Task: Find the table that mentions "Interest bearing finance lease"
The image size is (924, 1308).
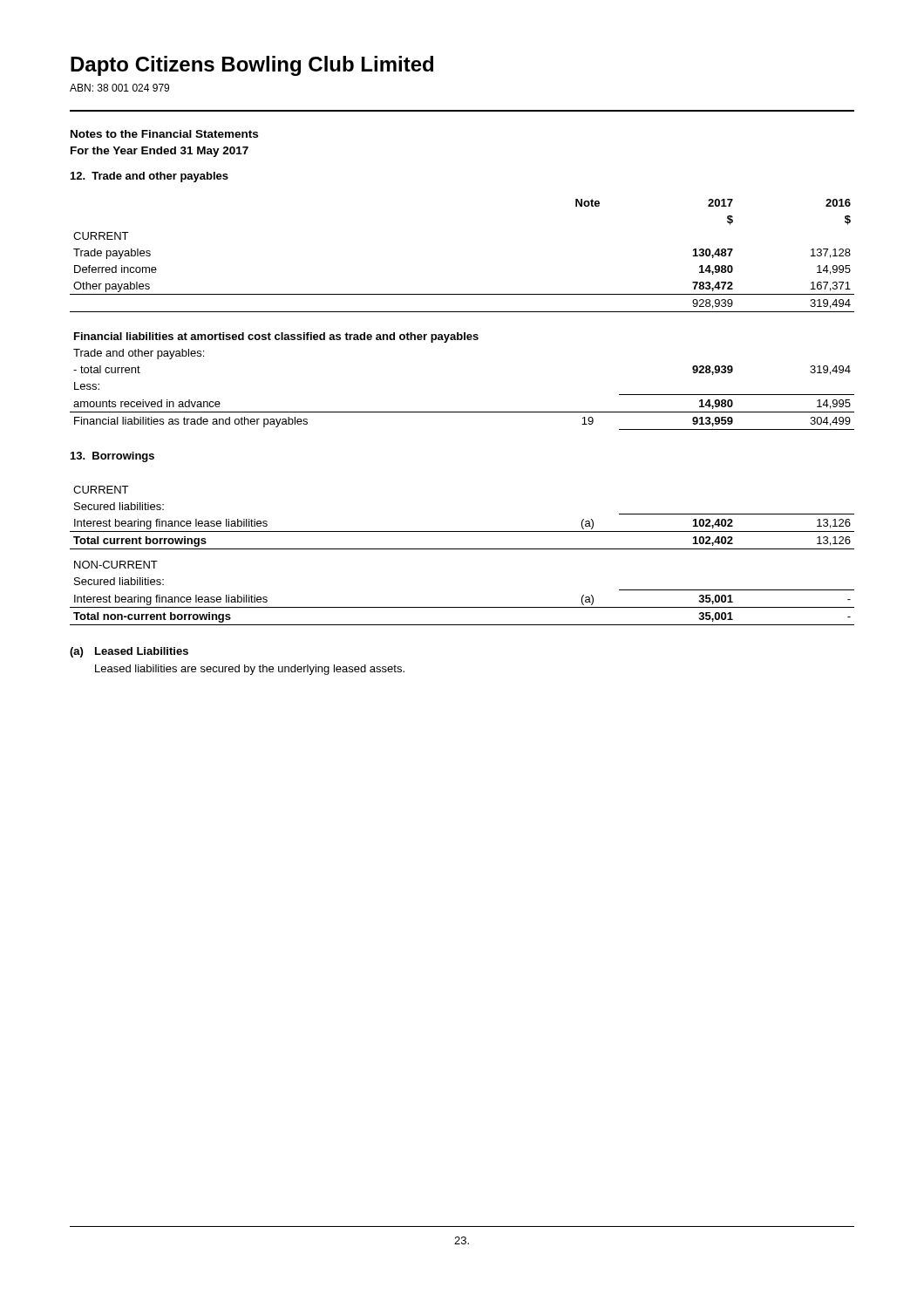Action: tap(462, 549)
